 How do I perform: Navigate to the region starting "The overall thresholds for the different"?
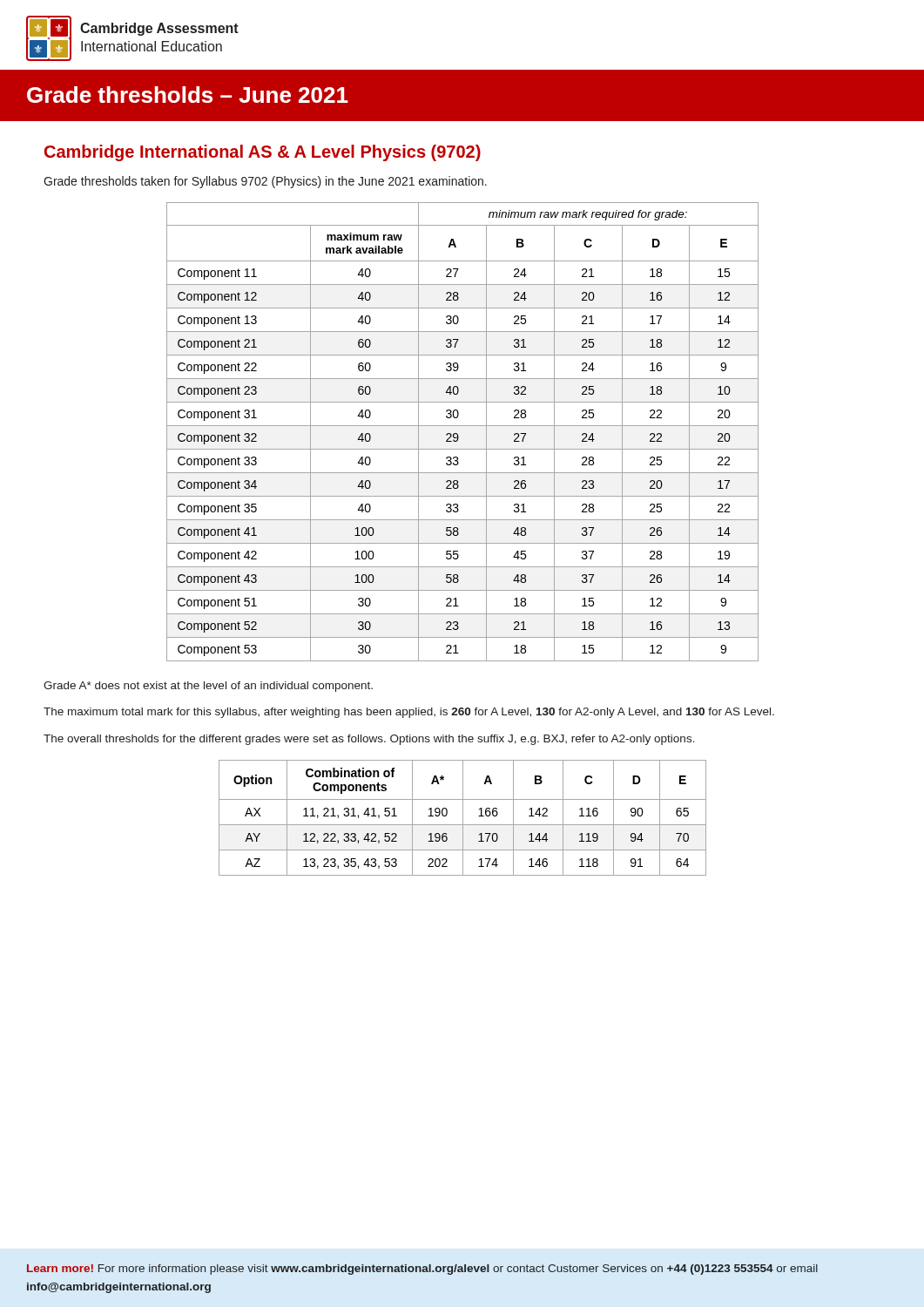click(369, 738)
